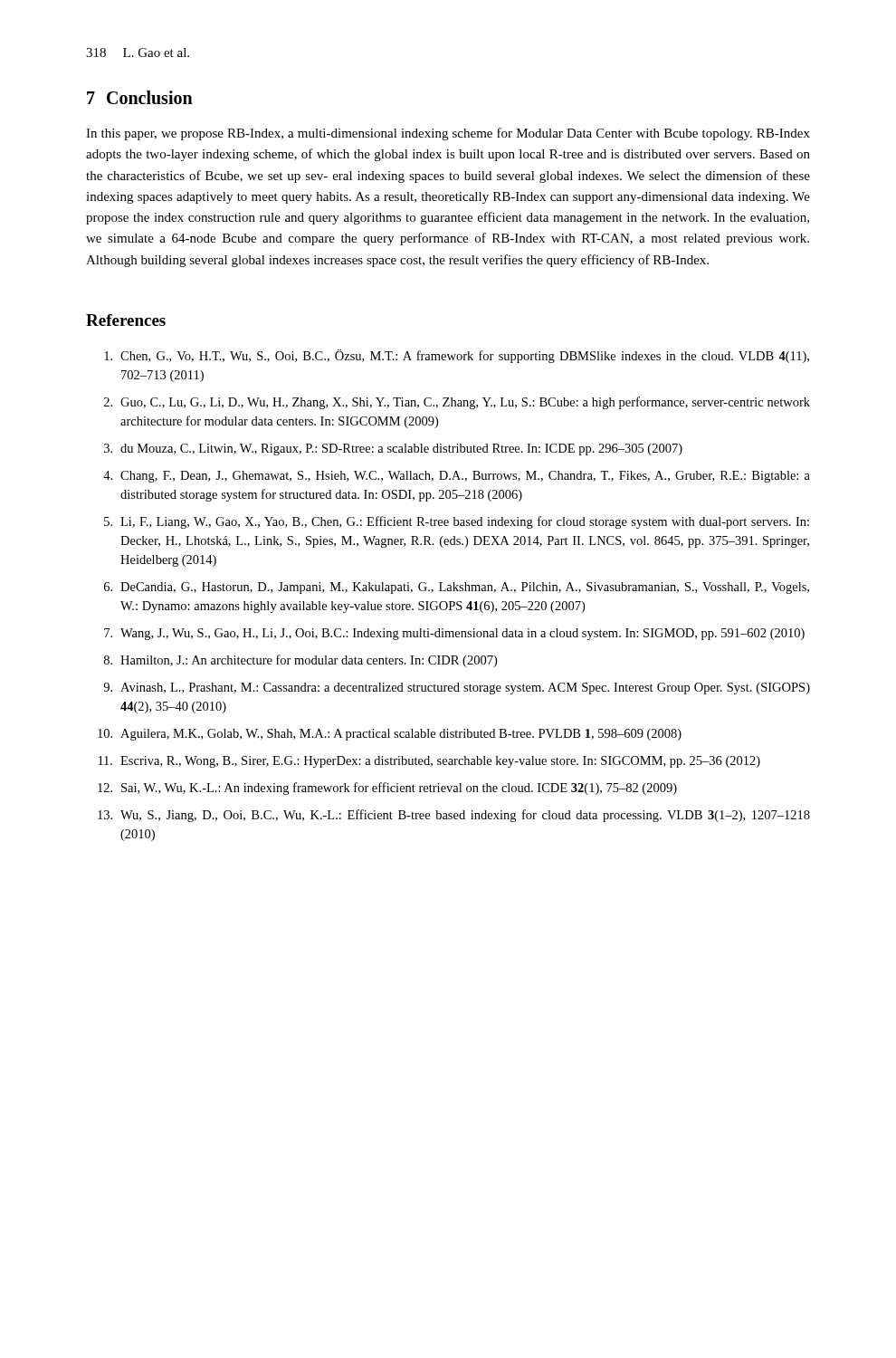The height and width of the screenshot is (1358, 896).
Task: Locate the block of text that opens with "12. Sai, W., Wu, K.-L.: An"
Action: click(x=448, y=788)
